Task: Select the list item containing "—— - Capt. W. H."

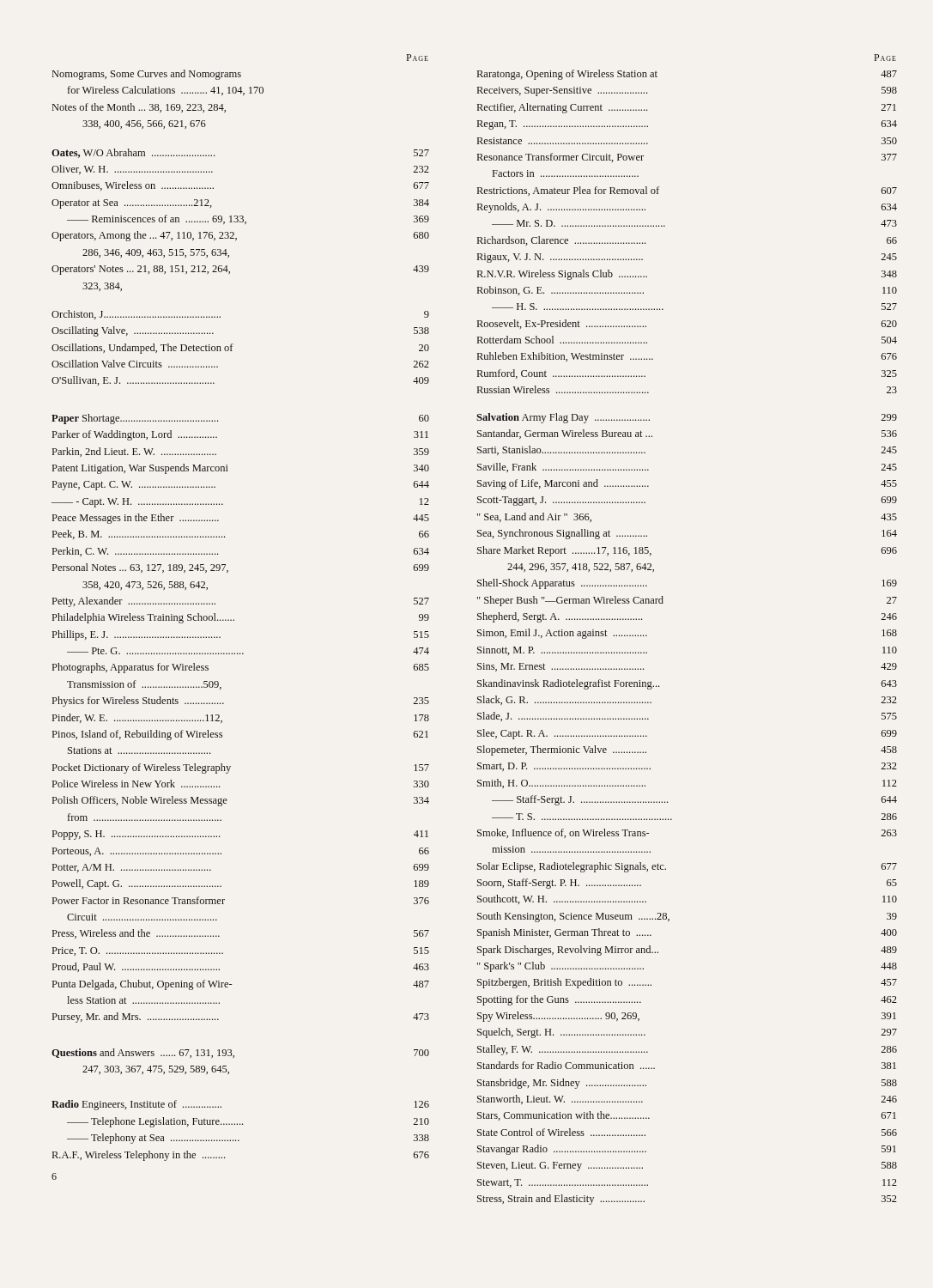Action: click(x=113, y=502)
